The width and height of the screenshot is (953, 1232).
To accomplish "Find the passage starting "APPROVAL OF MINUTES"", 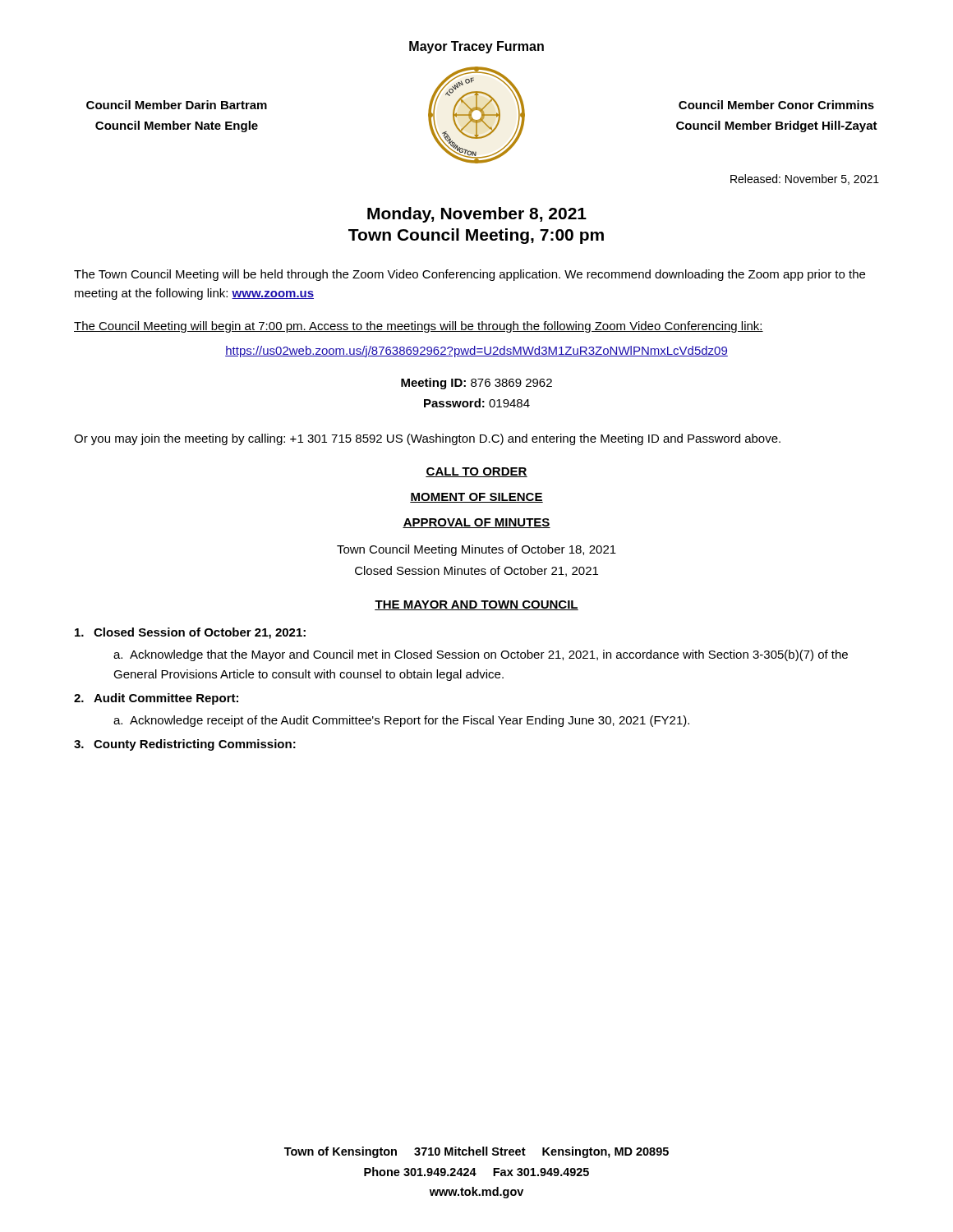I will 476,522.
